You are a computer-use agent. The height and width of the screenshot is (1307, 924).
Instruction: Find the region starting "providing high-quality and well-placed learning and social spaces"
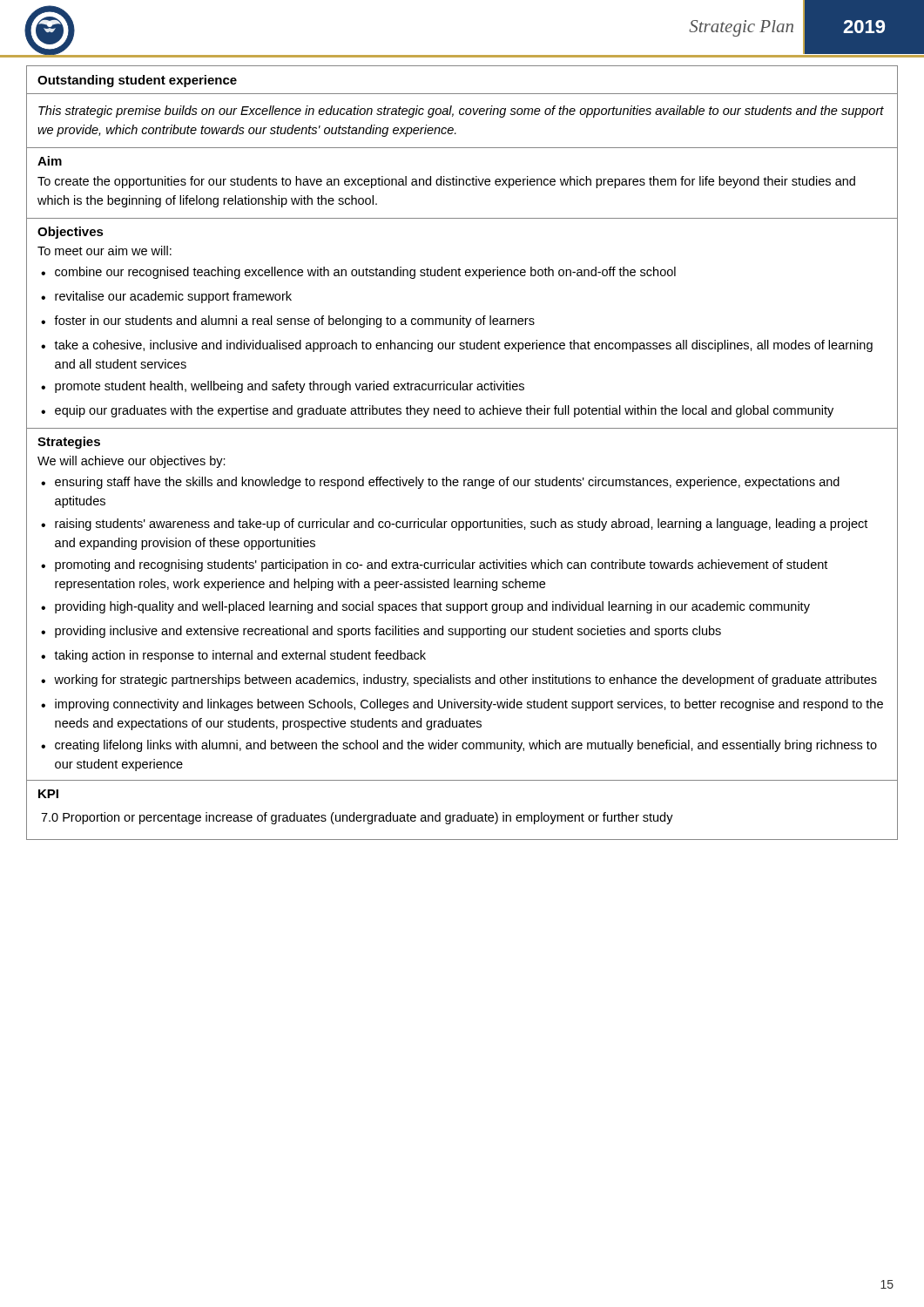tap(432, 606)
